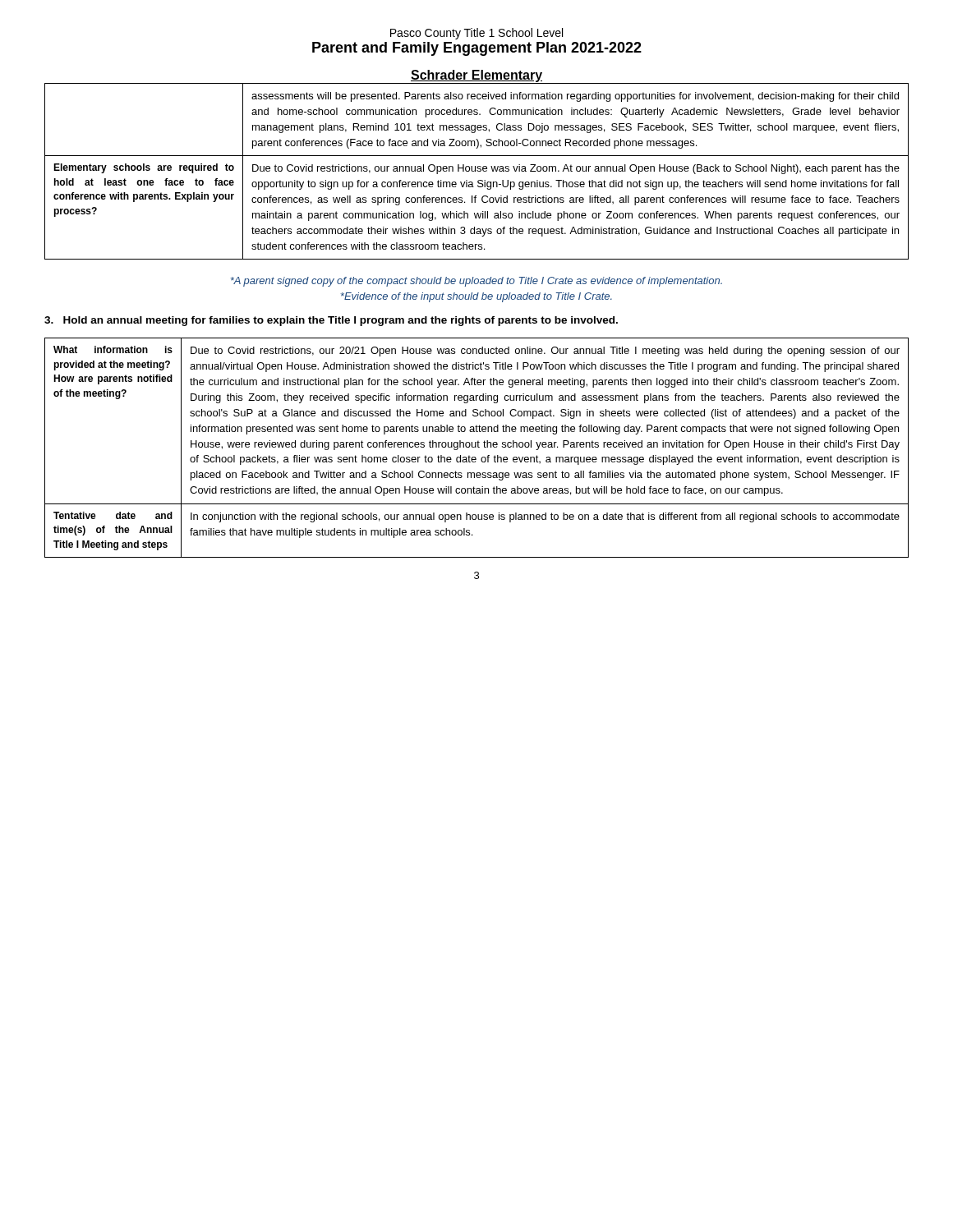Viewport: 953px width, 1232px height.
Task: Click on the region starting "Schrader Elementary"
Action: point(476,75)
